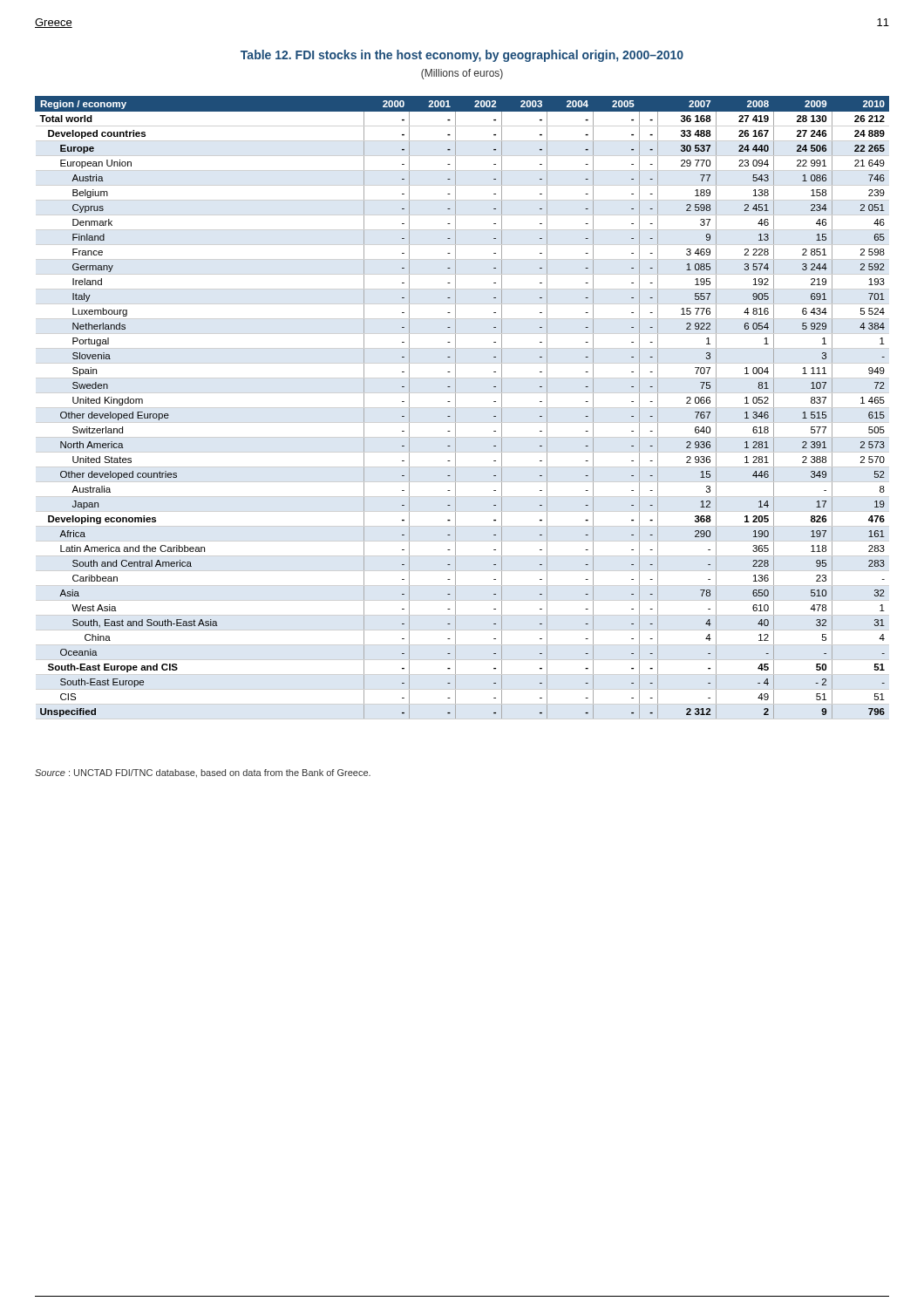Click the footnote
Viewport: 924px width, 1308px height.
203,773
